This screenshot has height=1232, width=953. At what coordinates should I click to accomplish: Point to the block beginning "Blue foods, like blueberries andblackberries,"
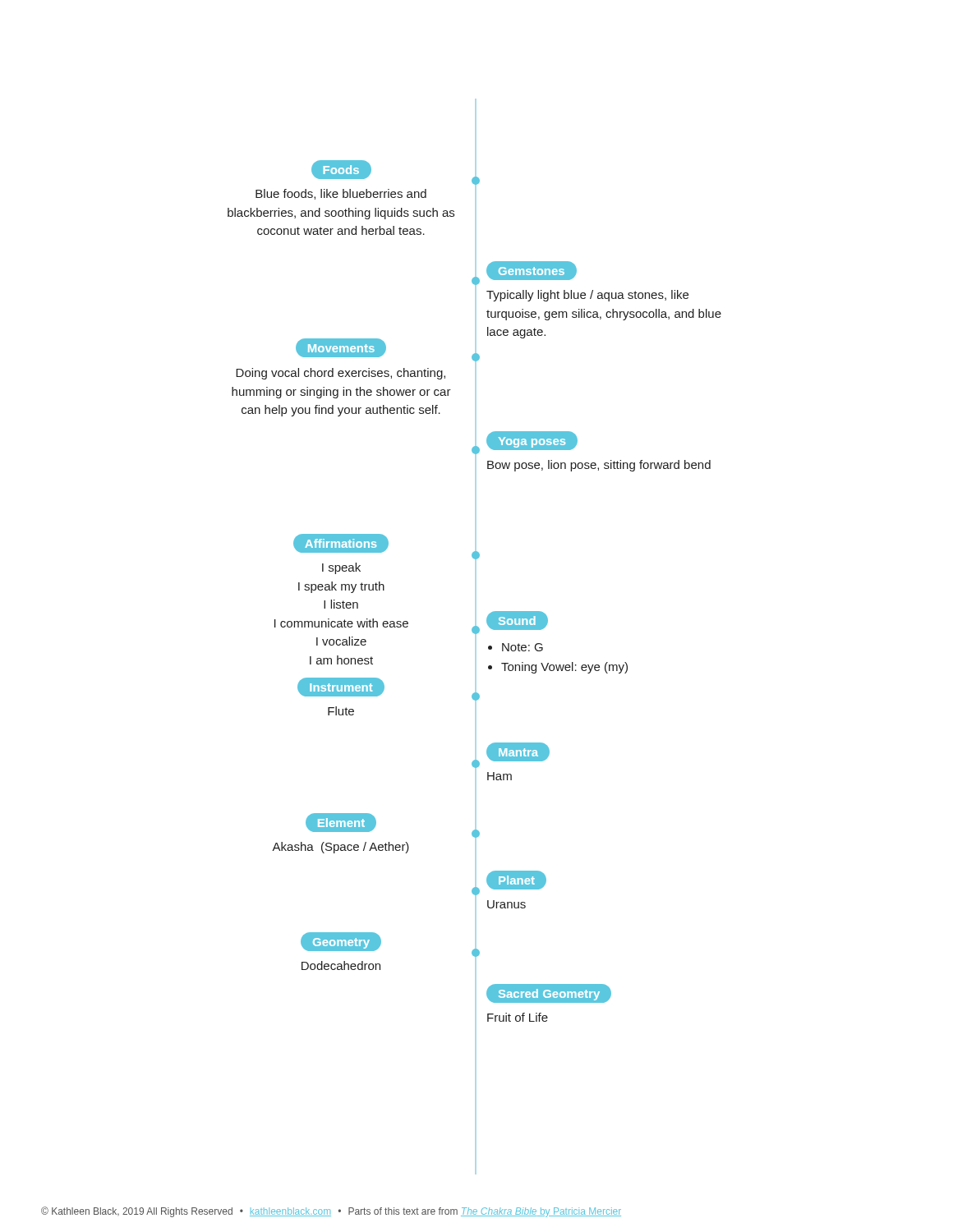[341, 213]
